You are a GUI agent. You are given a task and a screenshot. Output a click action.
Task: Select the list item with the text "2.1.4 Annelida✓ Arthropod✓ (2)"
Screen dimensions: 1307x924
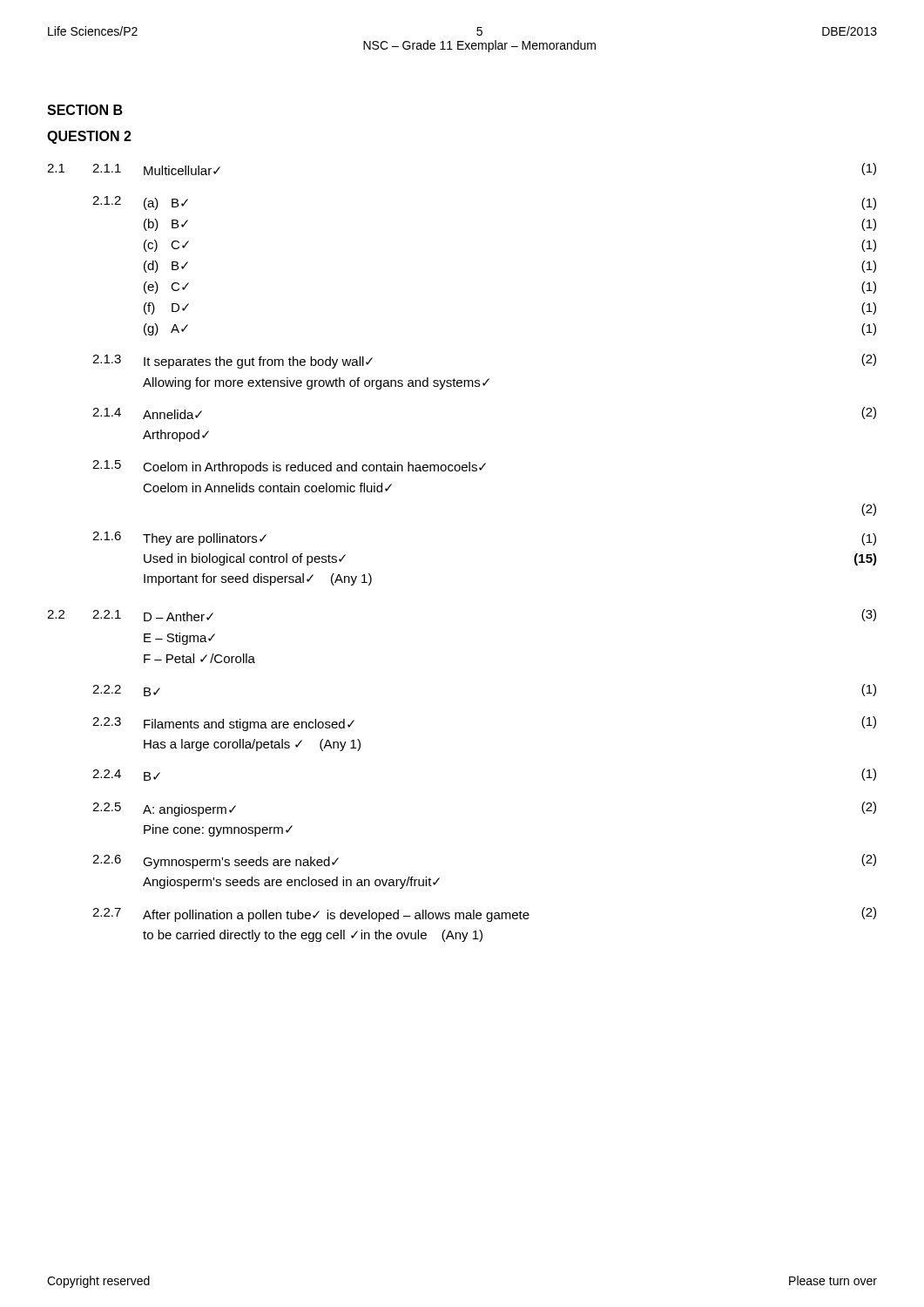pos(107,413)
